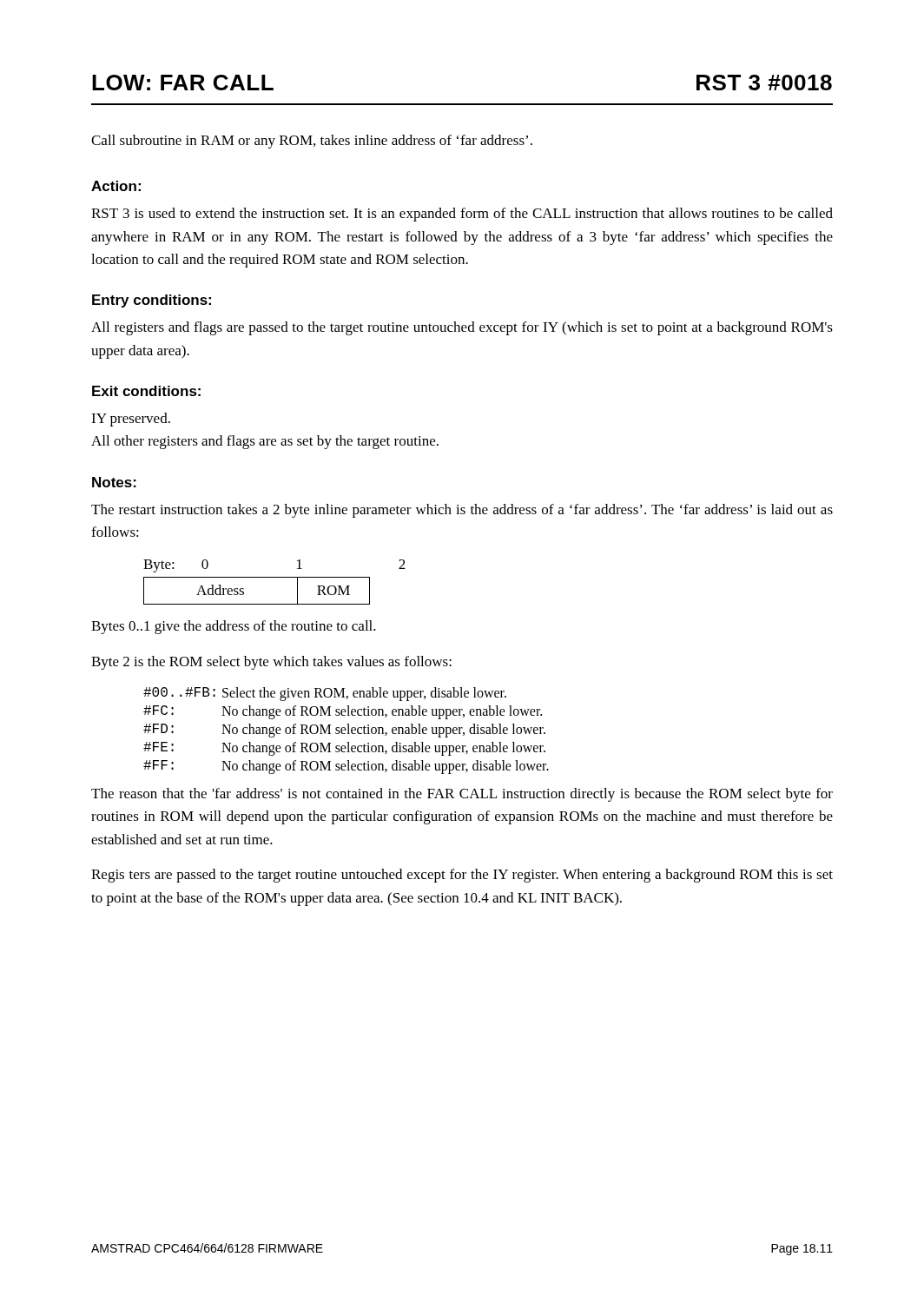Find the block starting "Bytes 0..1 give the address of the routine"

[234, 626]
